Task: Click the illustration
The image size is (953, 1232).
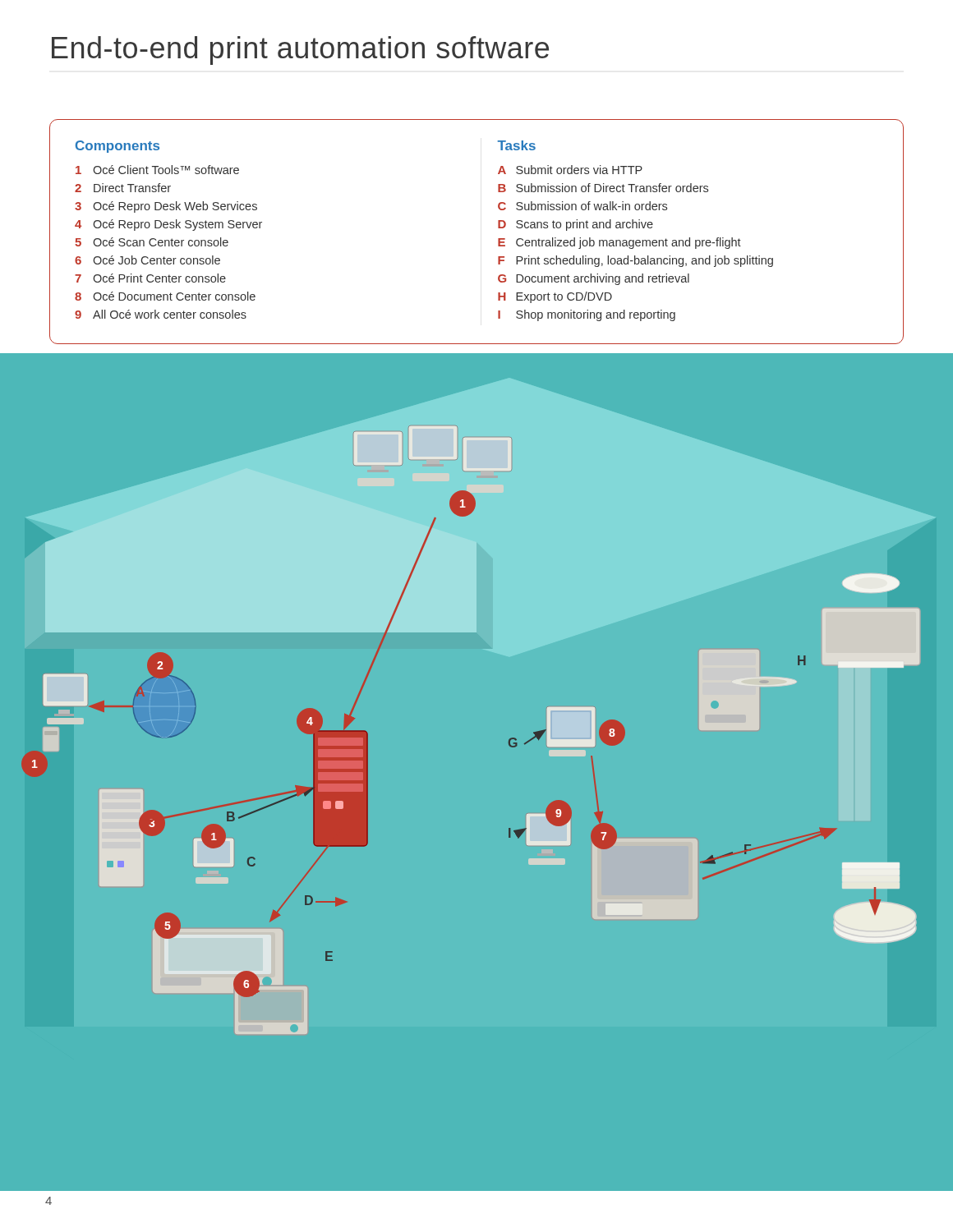Action: pos(476,772)
